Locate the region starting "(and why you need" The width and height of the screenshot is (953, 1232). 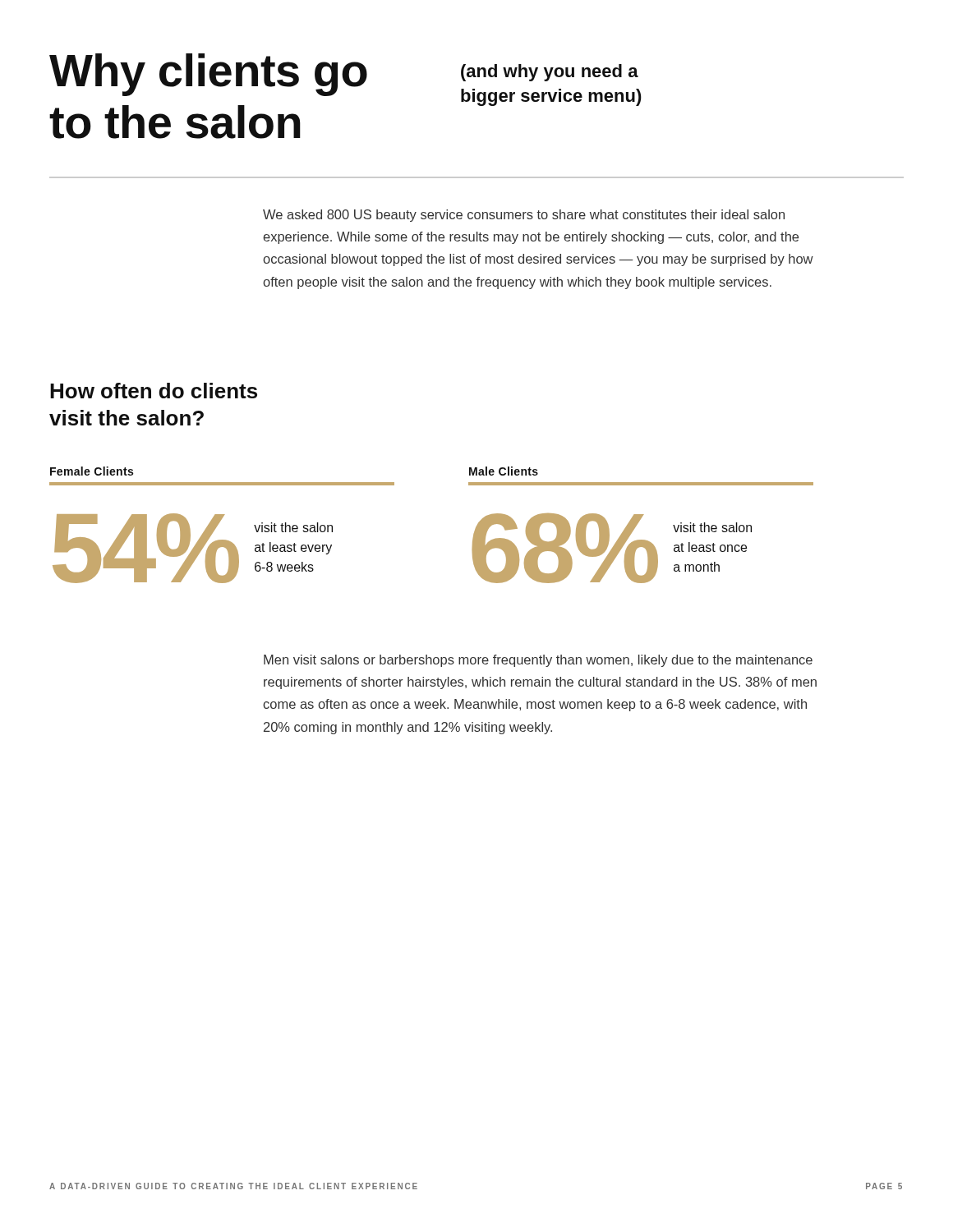tap(550, 73)
